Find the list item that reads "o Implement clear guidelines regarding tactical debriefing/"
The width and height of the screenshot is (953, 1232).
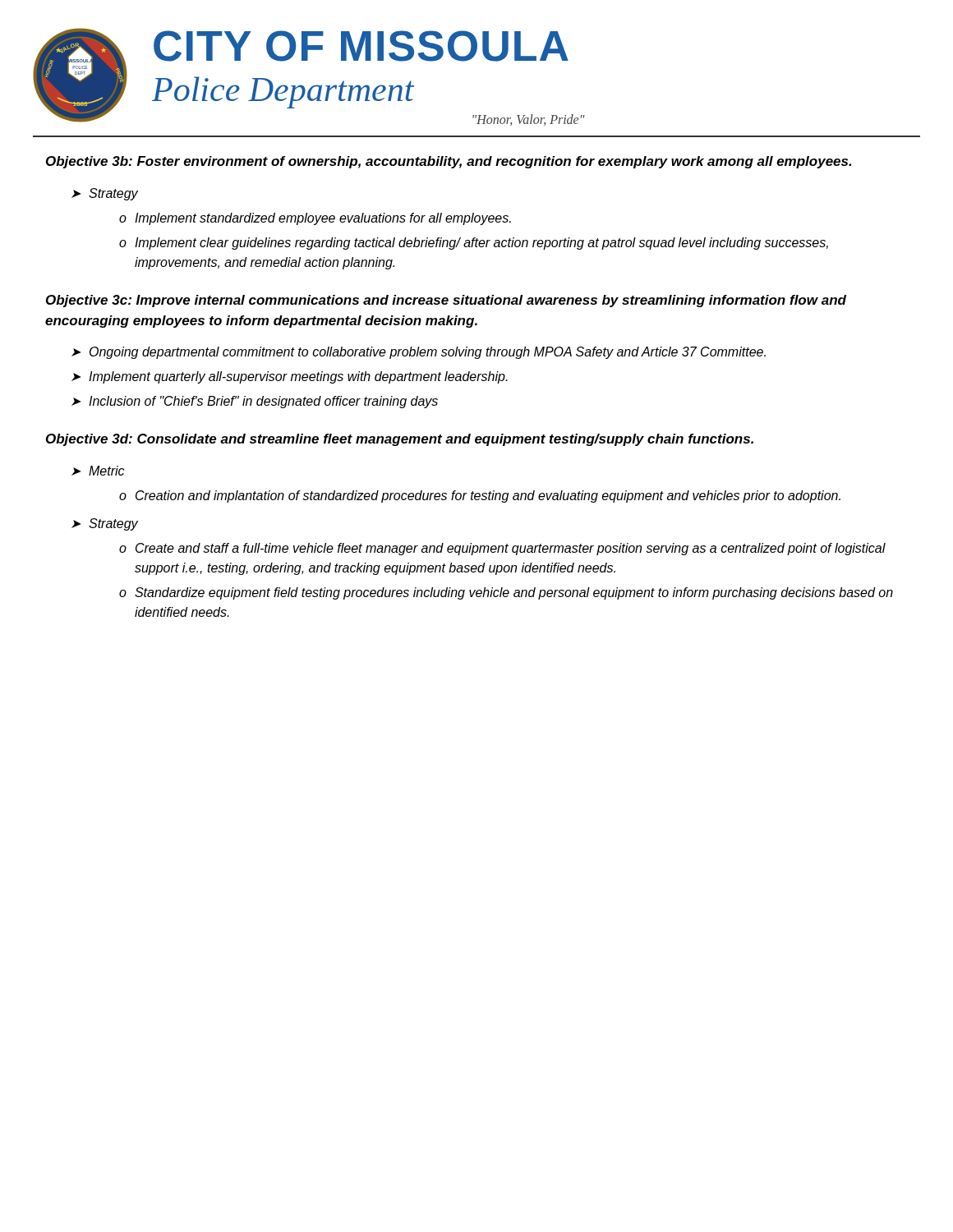tap(513, 253)
